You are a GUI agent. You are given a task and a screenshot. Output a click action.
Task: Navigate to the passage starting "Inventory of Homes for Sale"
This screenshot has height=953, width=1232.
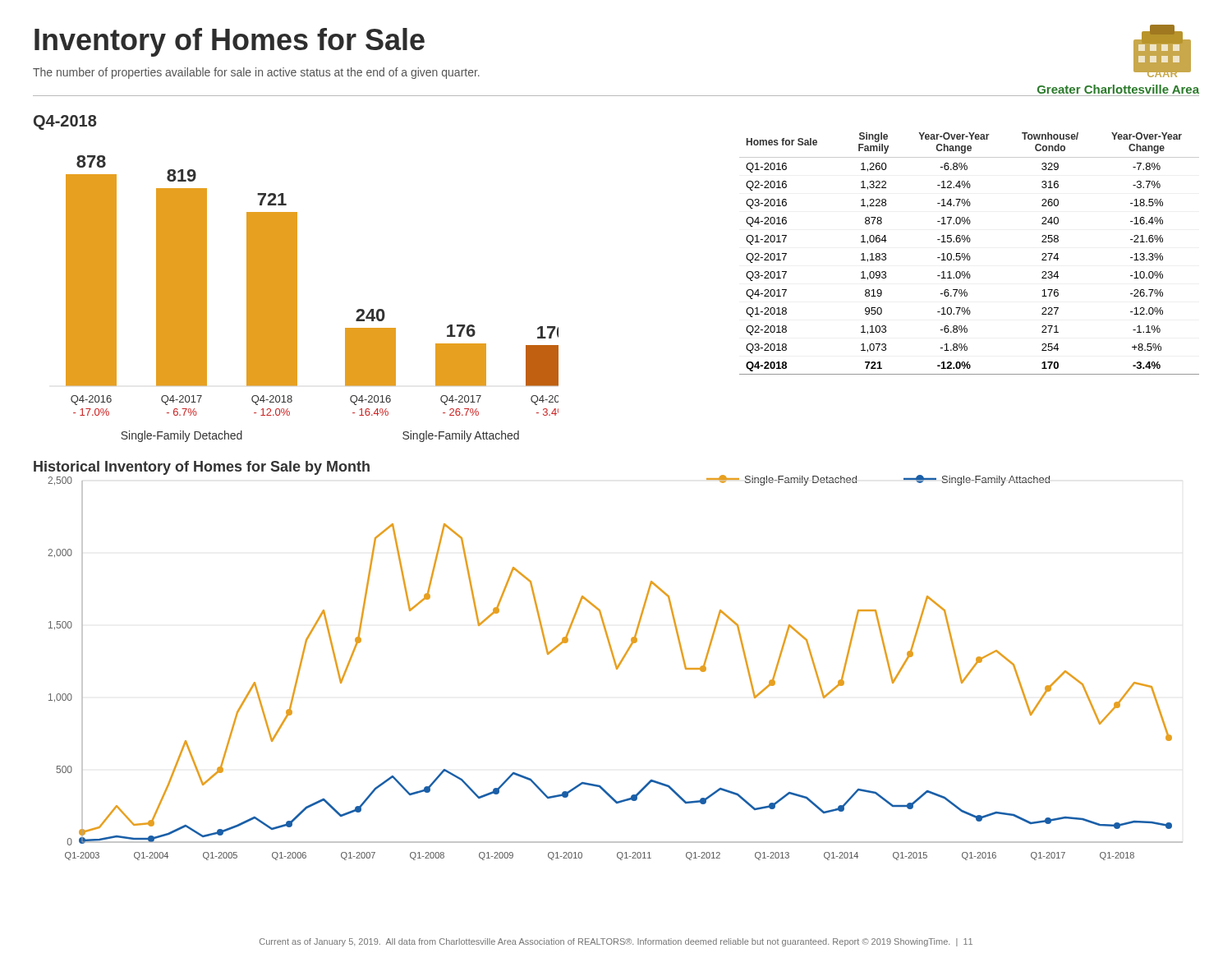229,40
